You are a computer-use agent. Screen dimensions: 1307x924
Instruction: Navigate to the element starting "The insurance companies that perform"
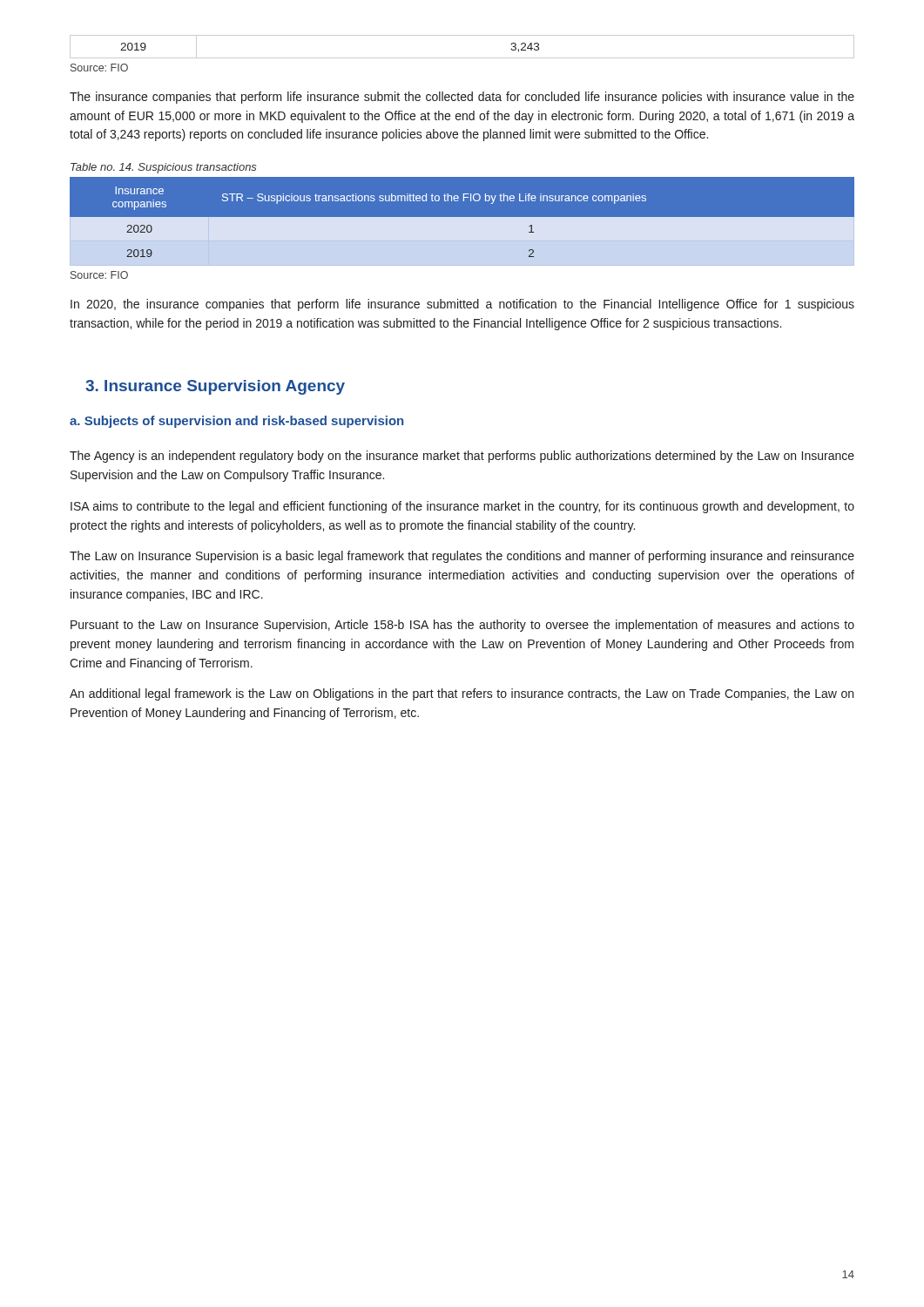[462, 116]
